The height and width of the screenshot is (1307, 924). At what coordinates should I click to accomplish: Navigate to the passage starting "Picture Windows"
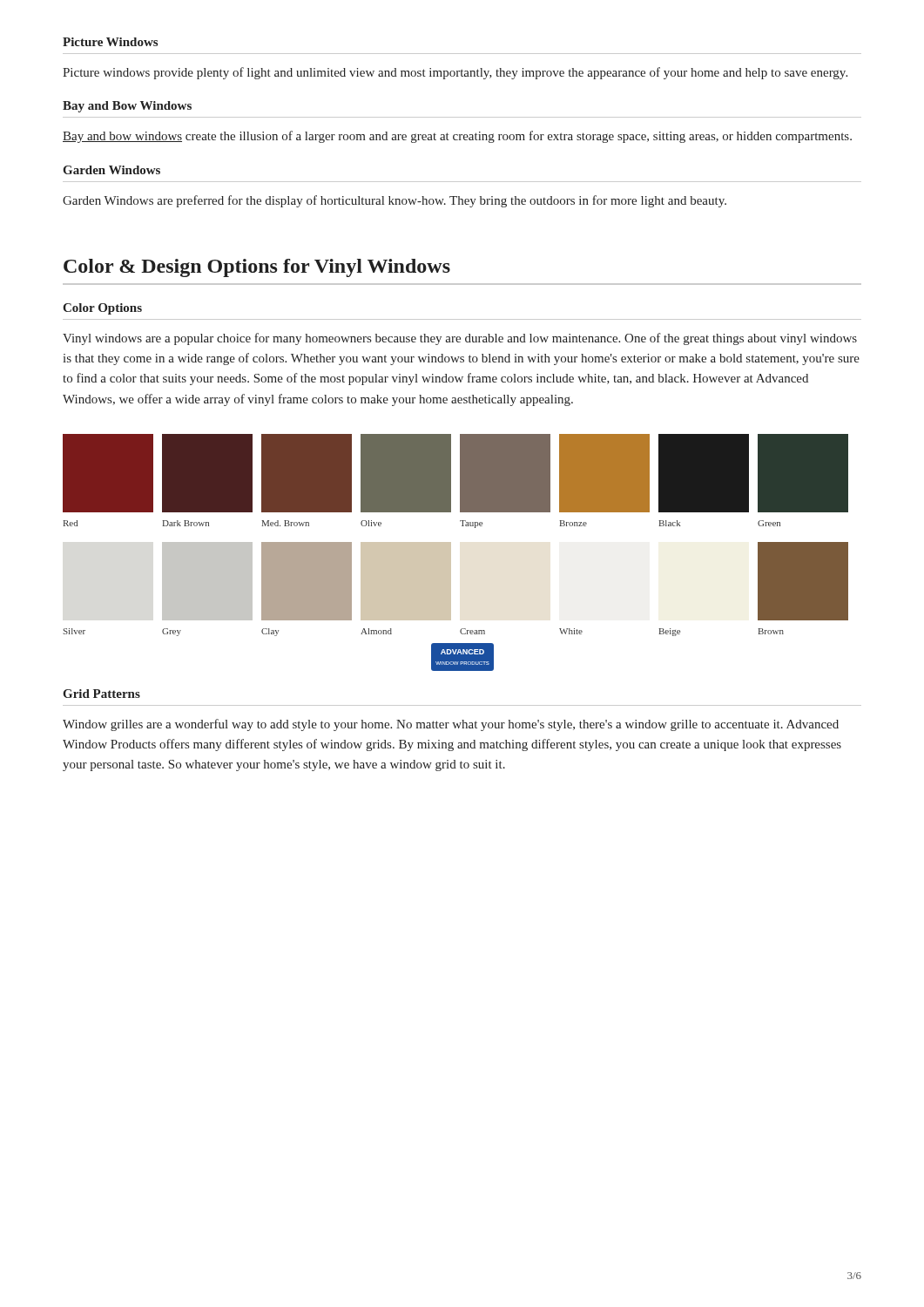(110, 42)
